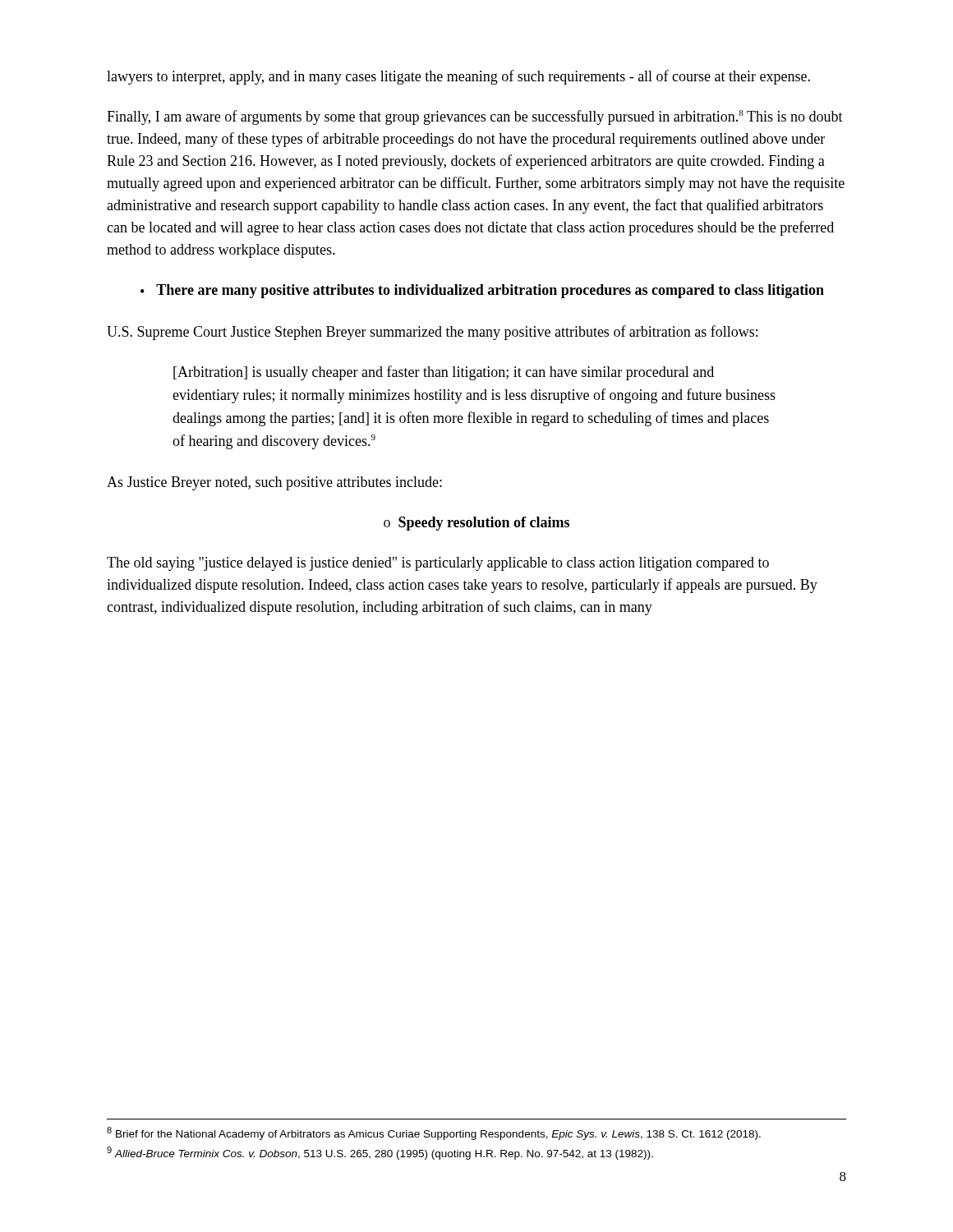
Task: Find the list item with the text "• There are"
Action: click(x=482, y=291)
